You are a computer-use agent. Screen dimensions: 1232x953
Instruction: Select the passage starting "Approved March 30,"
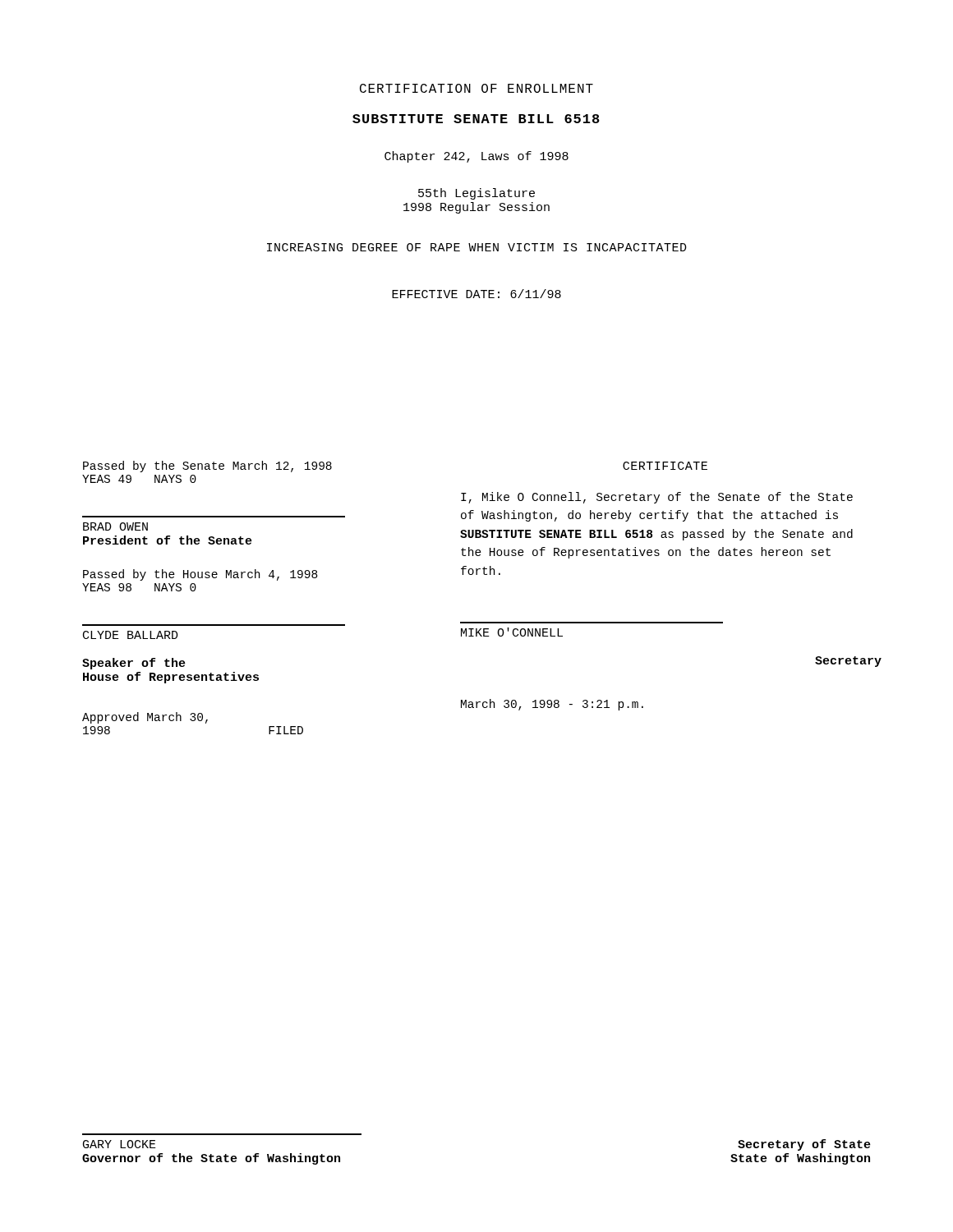click(193, 724)
